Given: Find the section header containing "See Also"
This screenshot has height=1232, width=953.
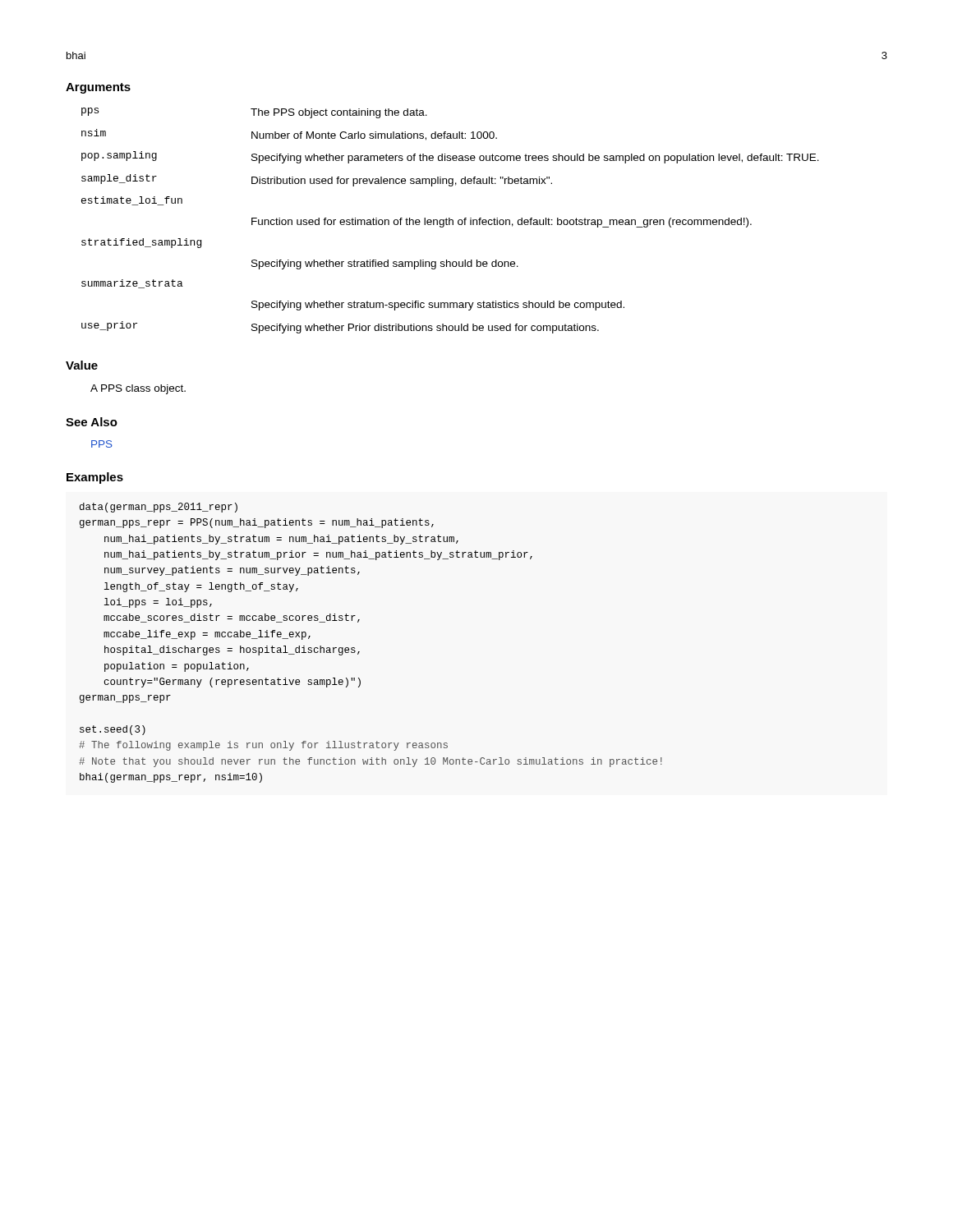Looking at the screenshot, I should pos(92,422).
